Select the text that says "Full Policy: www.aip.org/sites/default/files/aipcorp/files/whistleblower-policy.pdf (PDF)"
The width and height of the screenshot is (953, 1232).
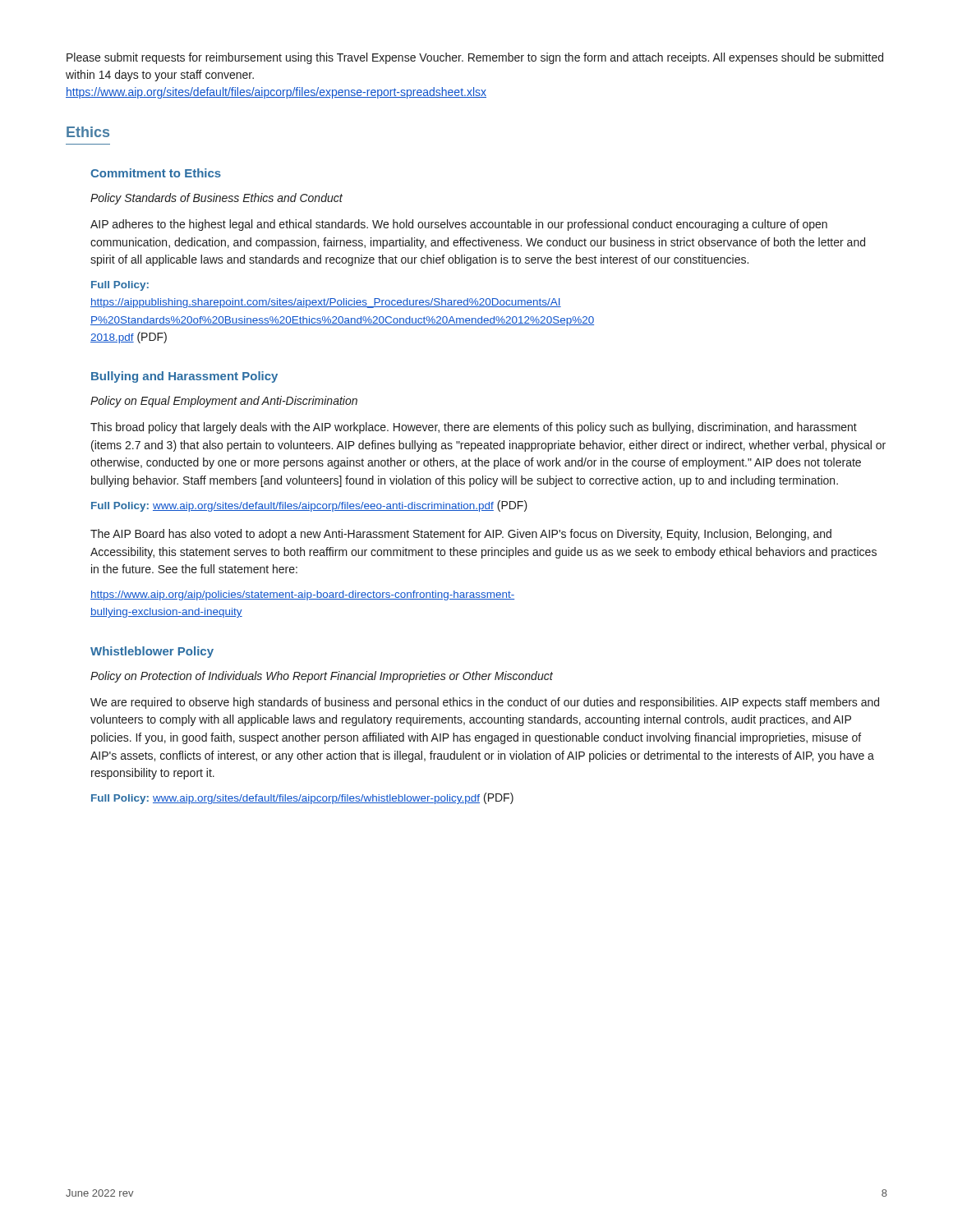(489, 798)
